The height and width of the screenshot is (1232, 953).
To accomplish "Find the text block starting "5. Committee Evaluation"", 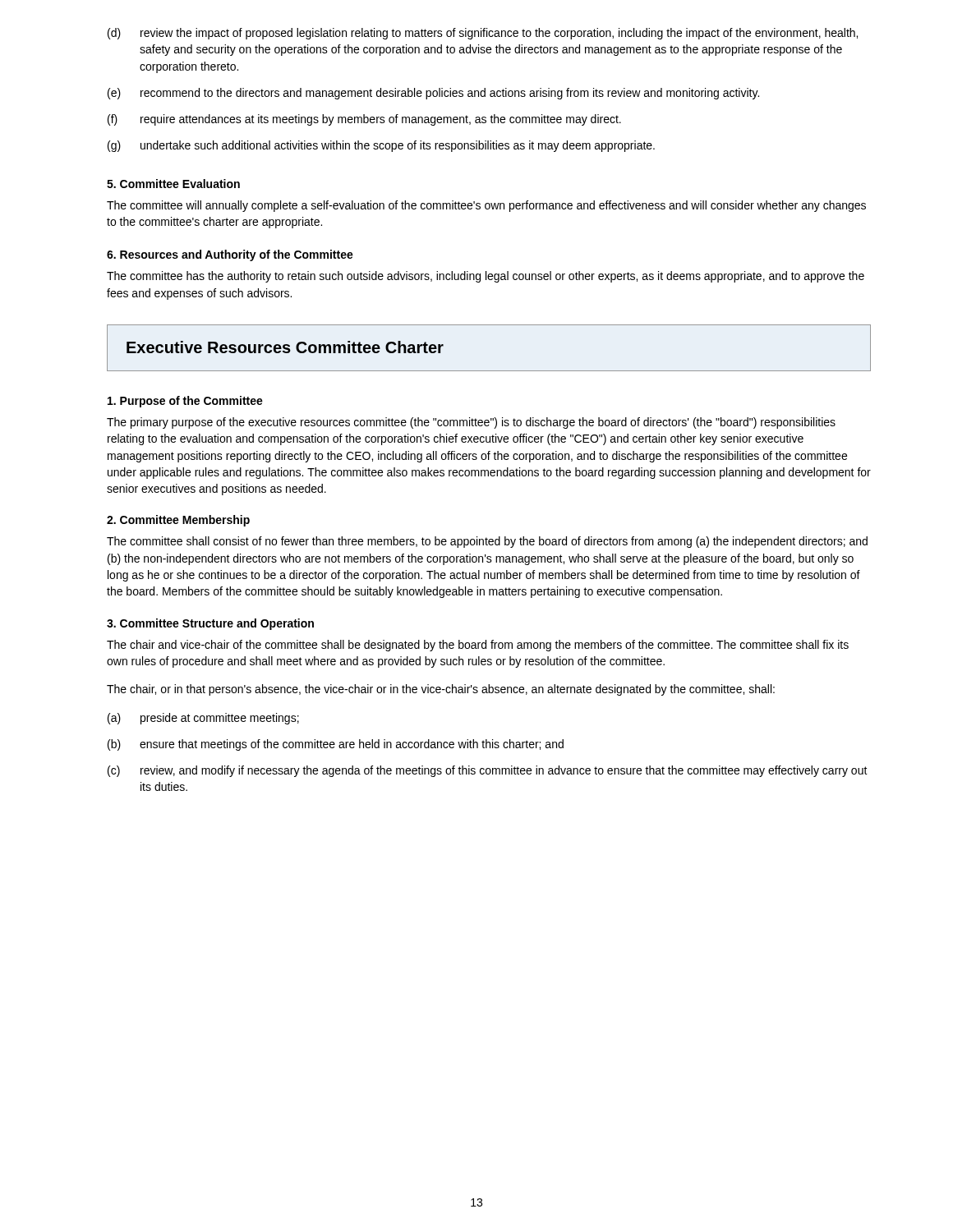I will pyautogui.click(x=174, y=184).
